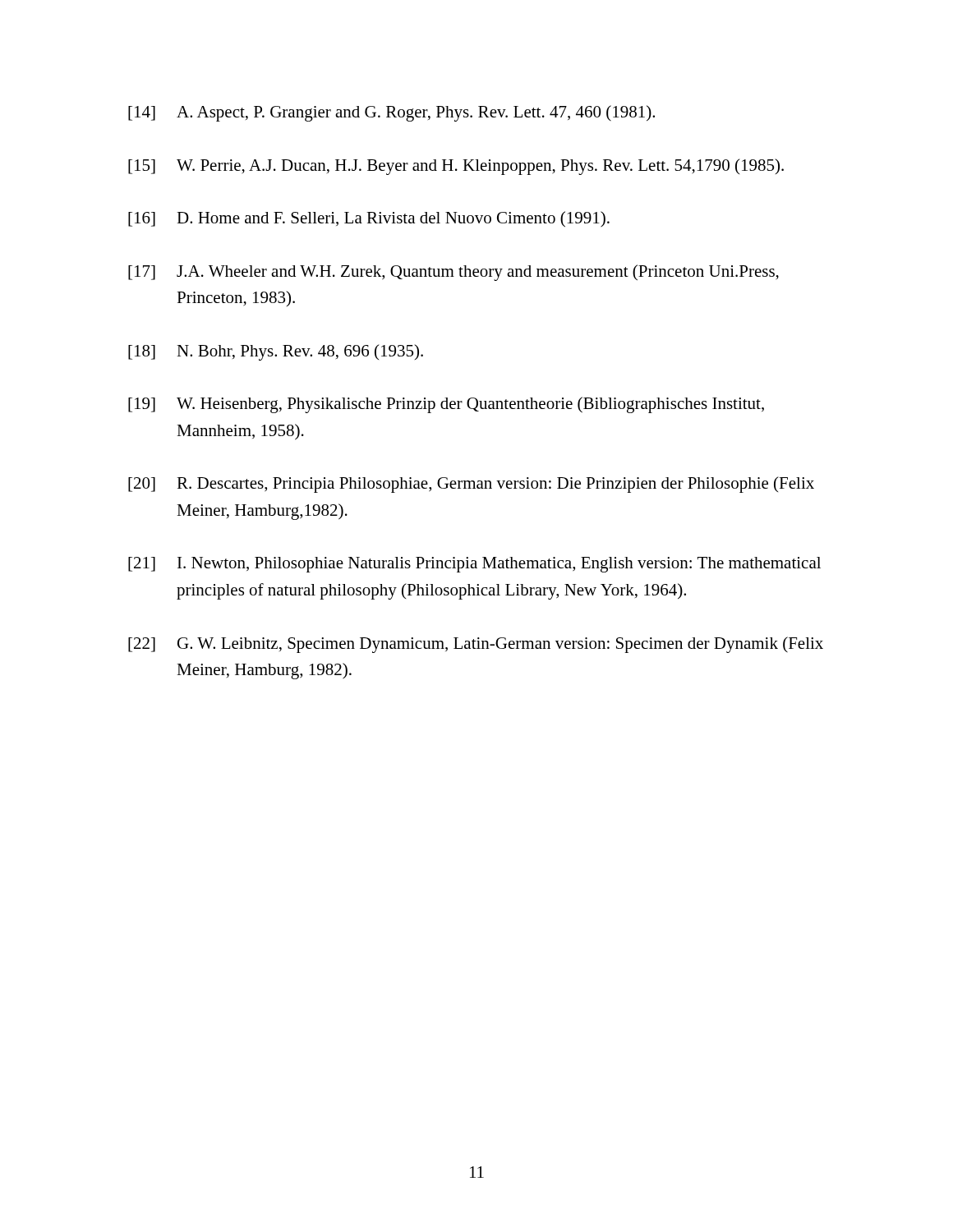The width and height of the screenshot is (953, 1232).
Task: Click on the text starting "[18] N. Bohr, Phys. Rev."
Action: coord(276,352)
